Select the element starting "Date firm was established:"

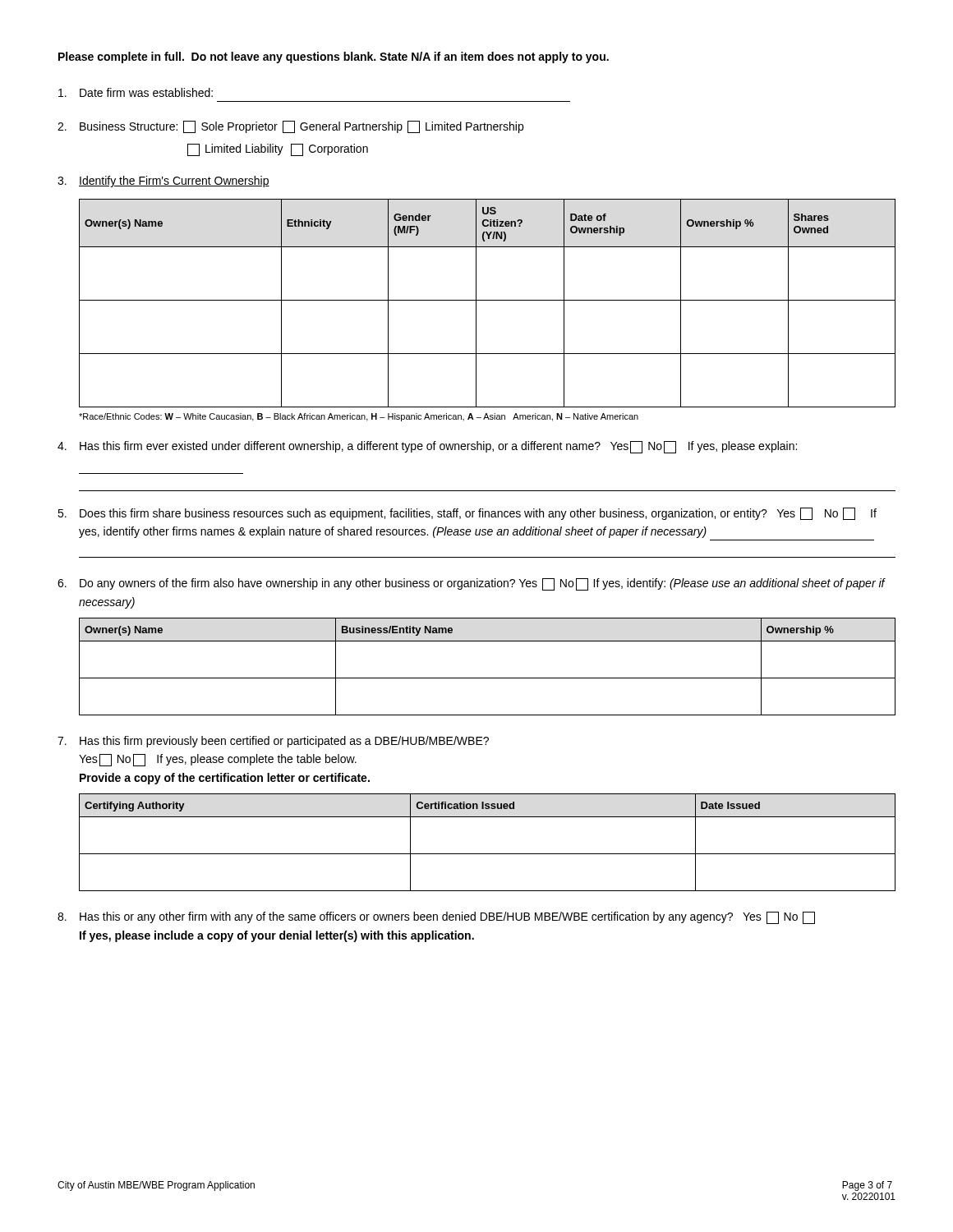coord(314,93)
